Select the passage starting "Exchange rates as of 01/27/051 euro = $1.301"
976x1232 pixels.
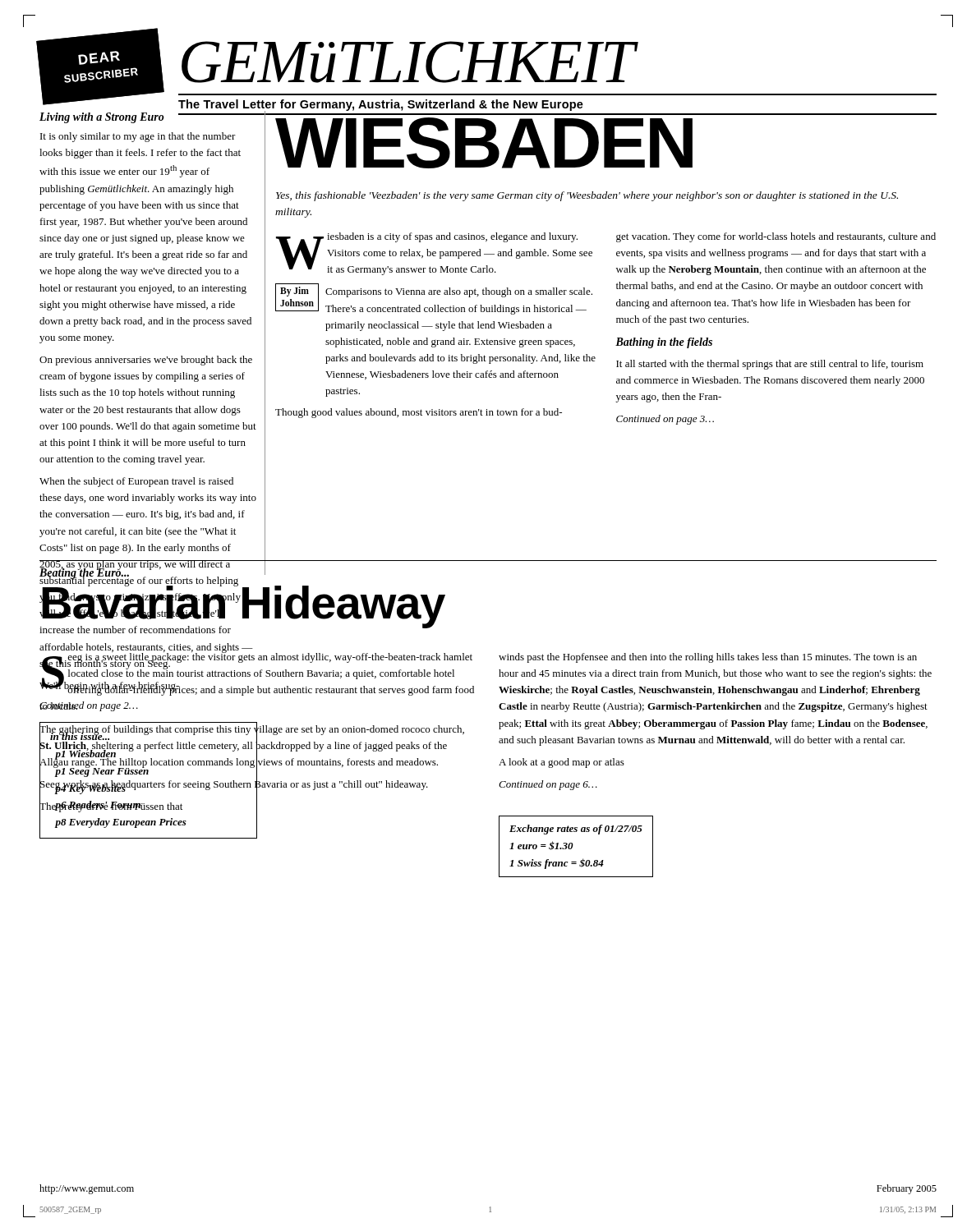click(576, 845)
